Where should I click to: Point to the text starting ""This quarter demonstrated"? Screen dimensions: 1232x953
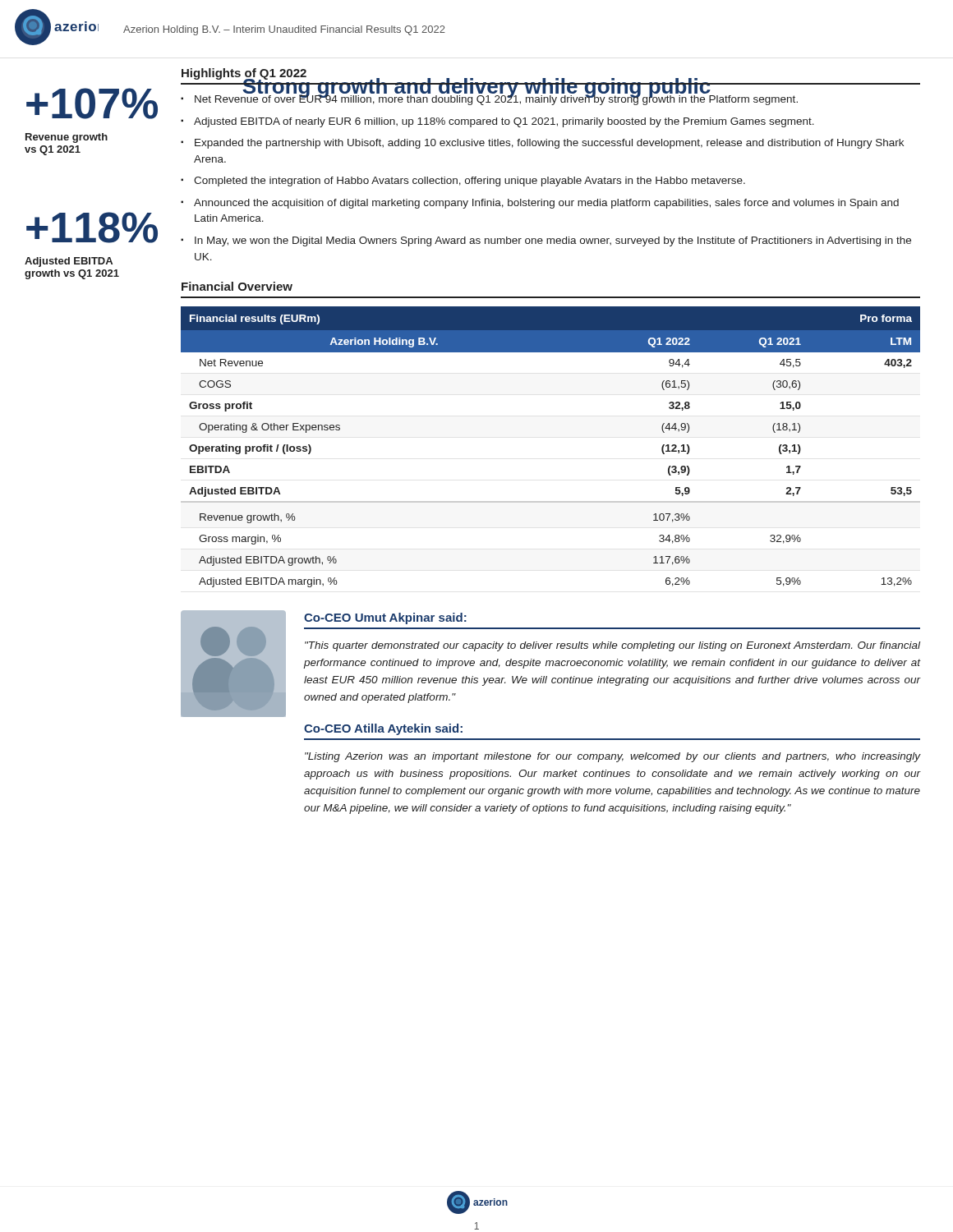click(x=612, y=671)
